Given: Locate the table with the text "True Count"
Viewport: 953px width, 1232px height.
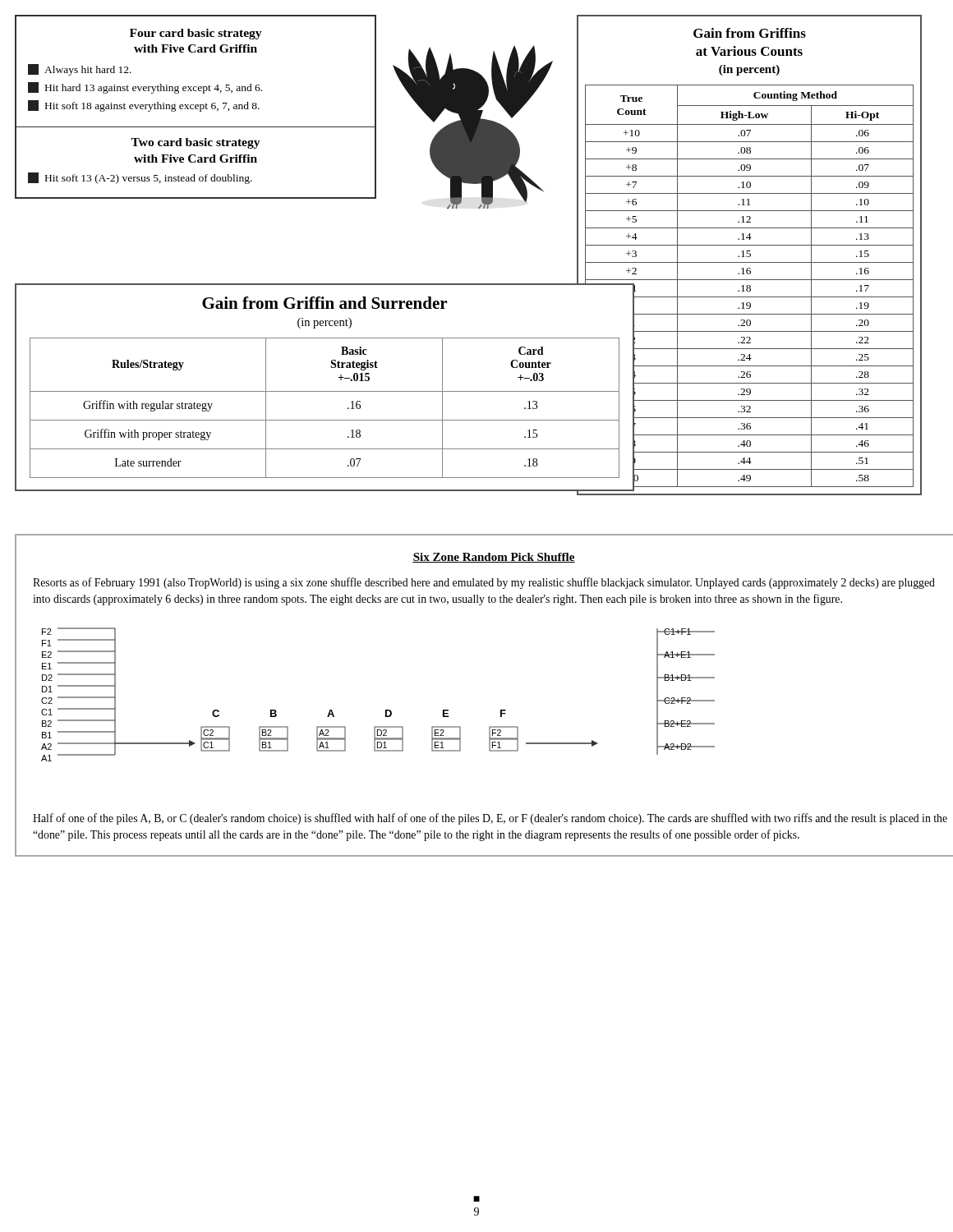Looking at the screenshot, I should 749,255.
